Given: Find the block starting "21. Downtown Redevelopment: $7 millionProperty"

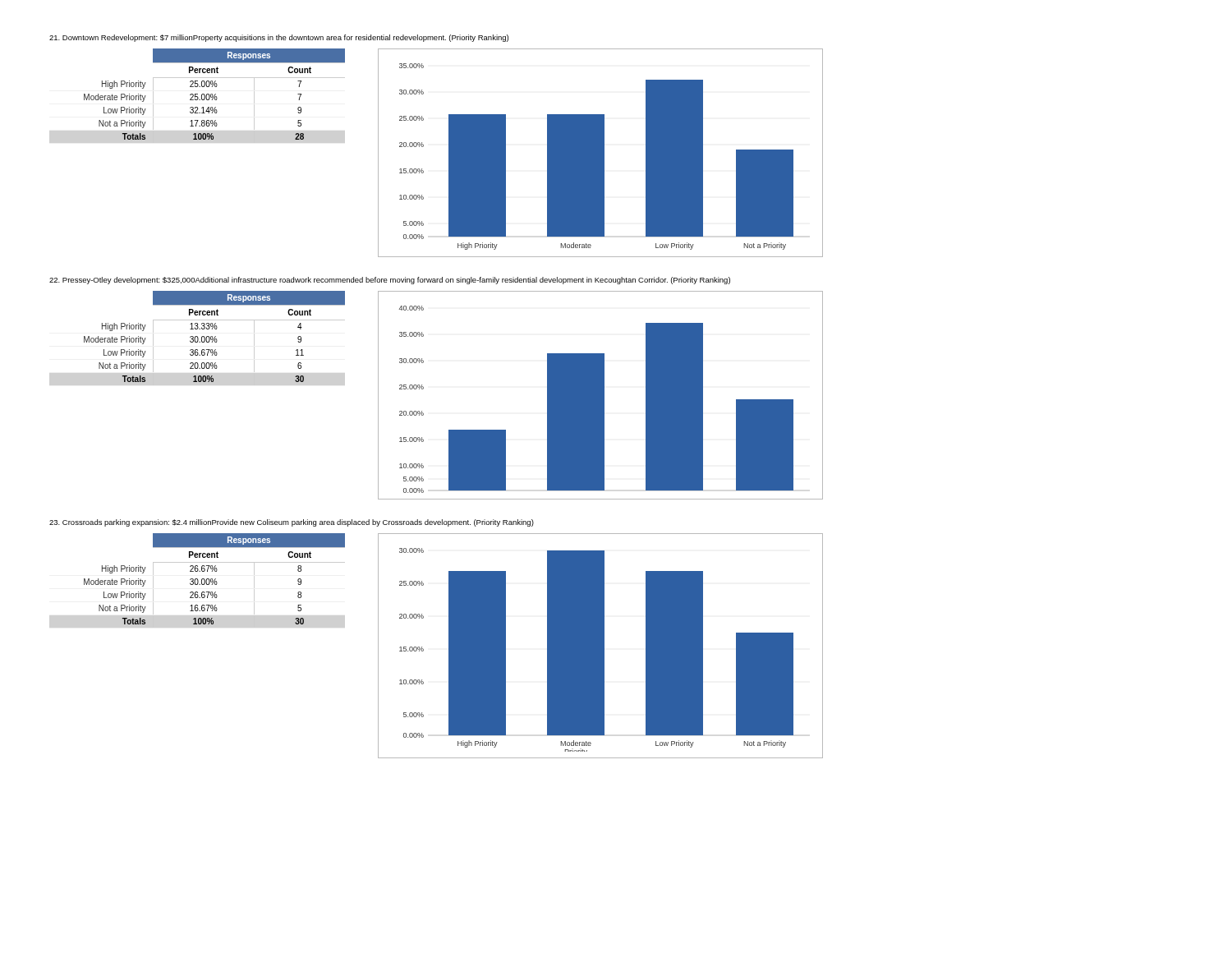Looking at the screenshot, I should (x=279, y=37).
